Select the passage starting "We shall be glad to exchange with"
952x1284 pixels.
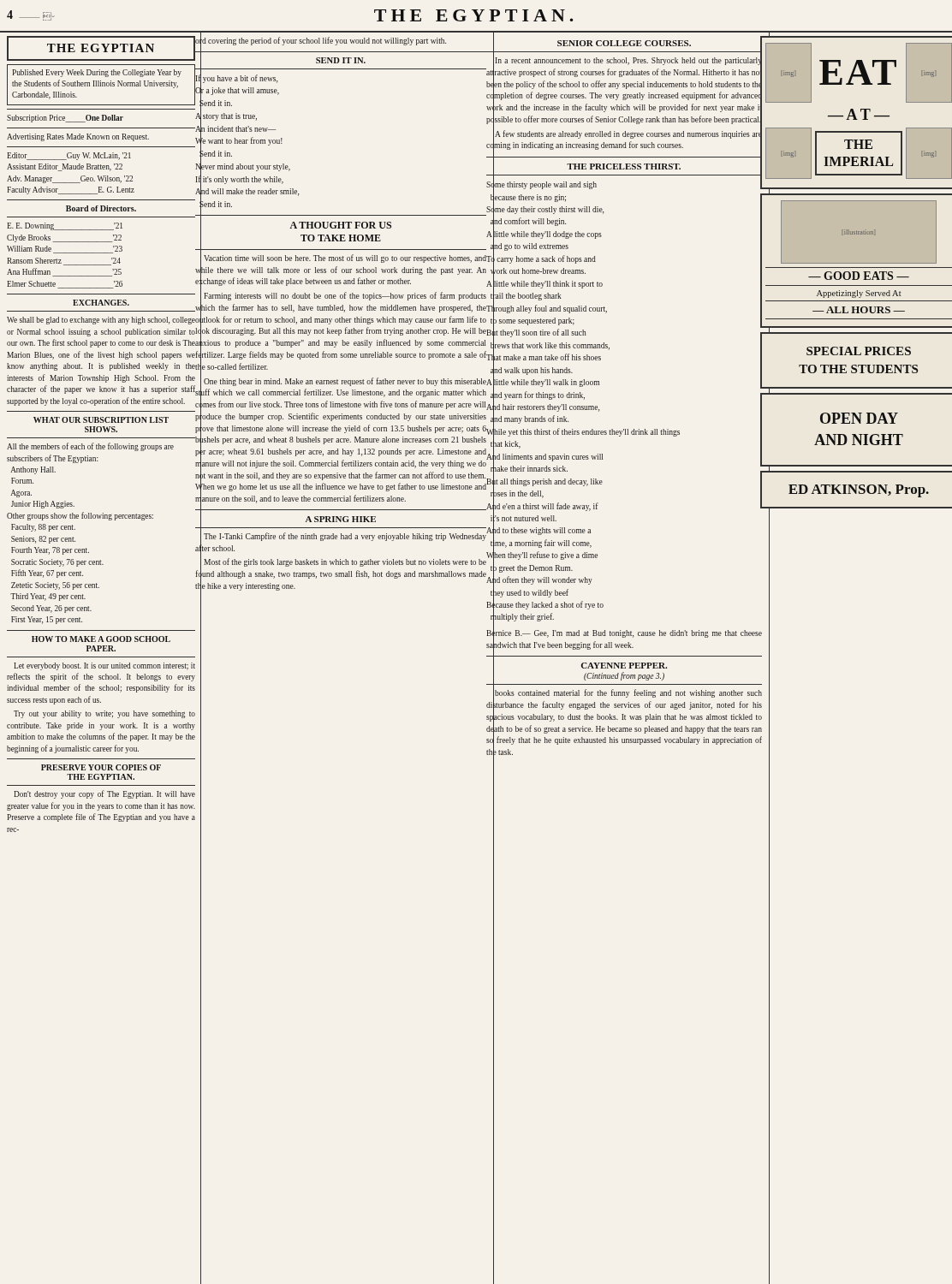tap(101, 361)
